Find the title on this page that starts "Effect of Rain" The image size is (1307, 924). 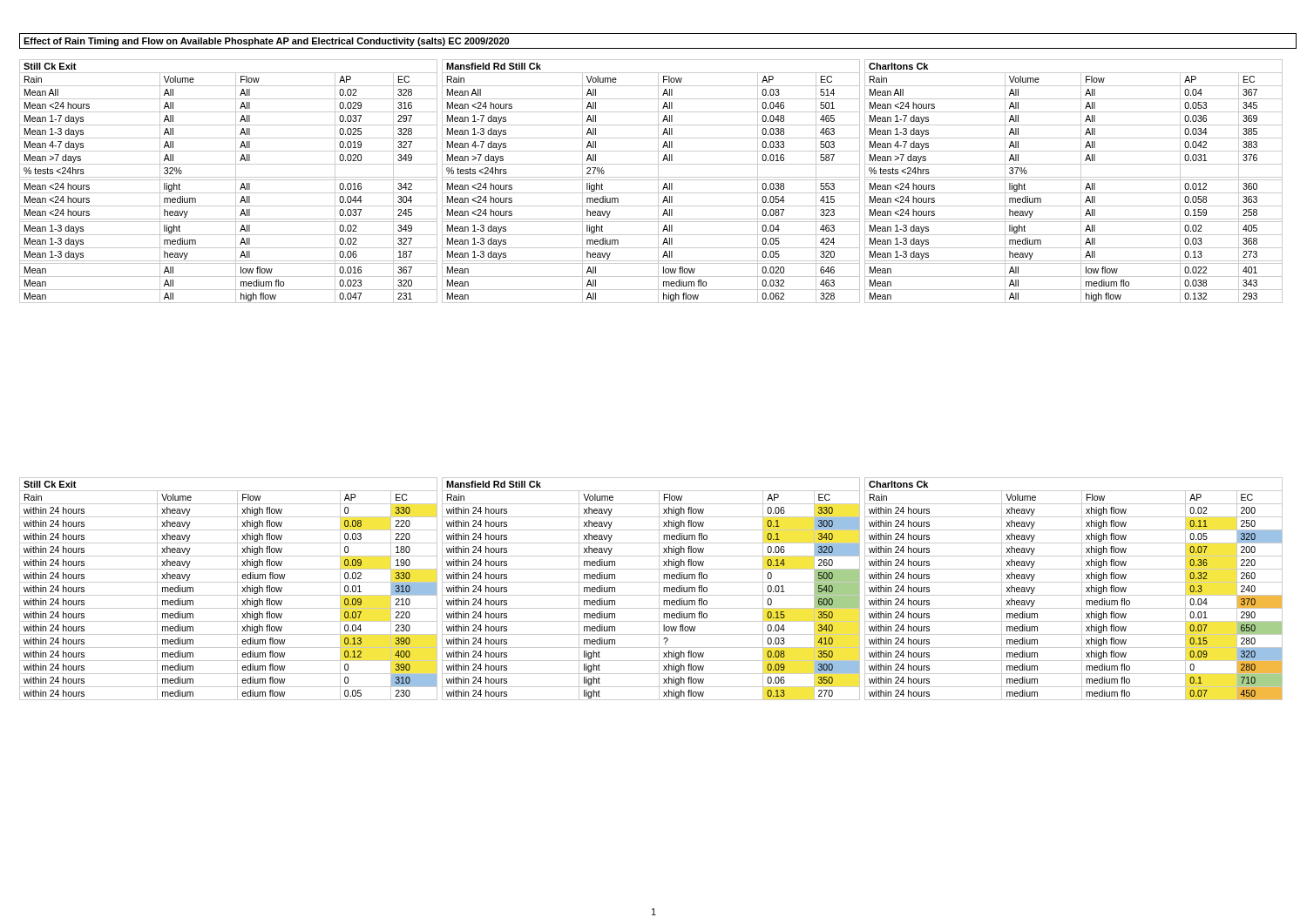click(266, 41)
